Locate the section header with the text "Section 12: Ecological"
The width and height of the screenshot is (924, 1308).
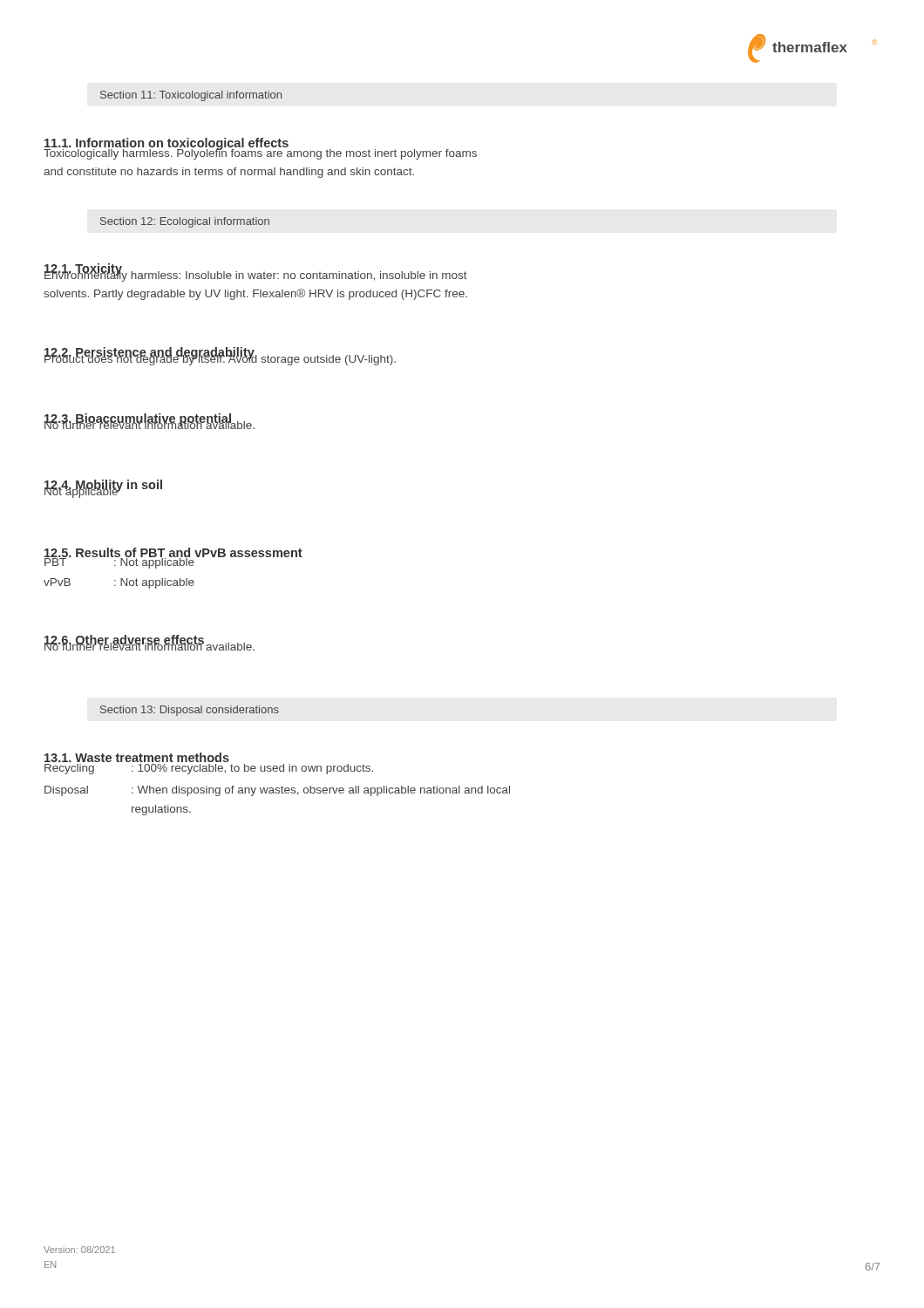tap(185, 221)
